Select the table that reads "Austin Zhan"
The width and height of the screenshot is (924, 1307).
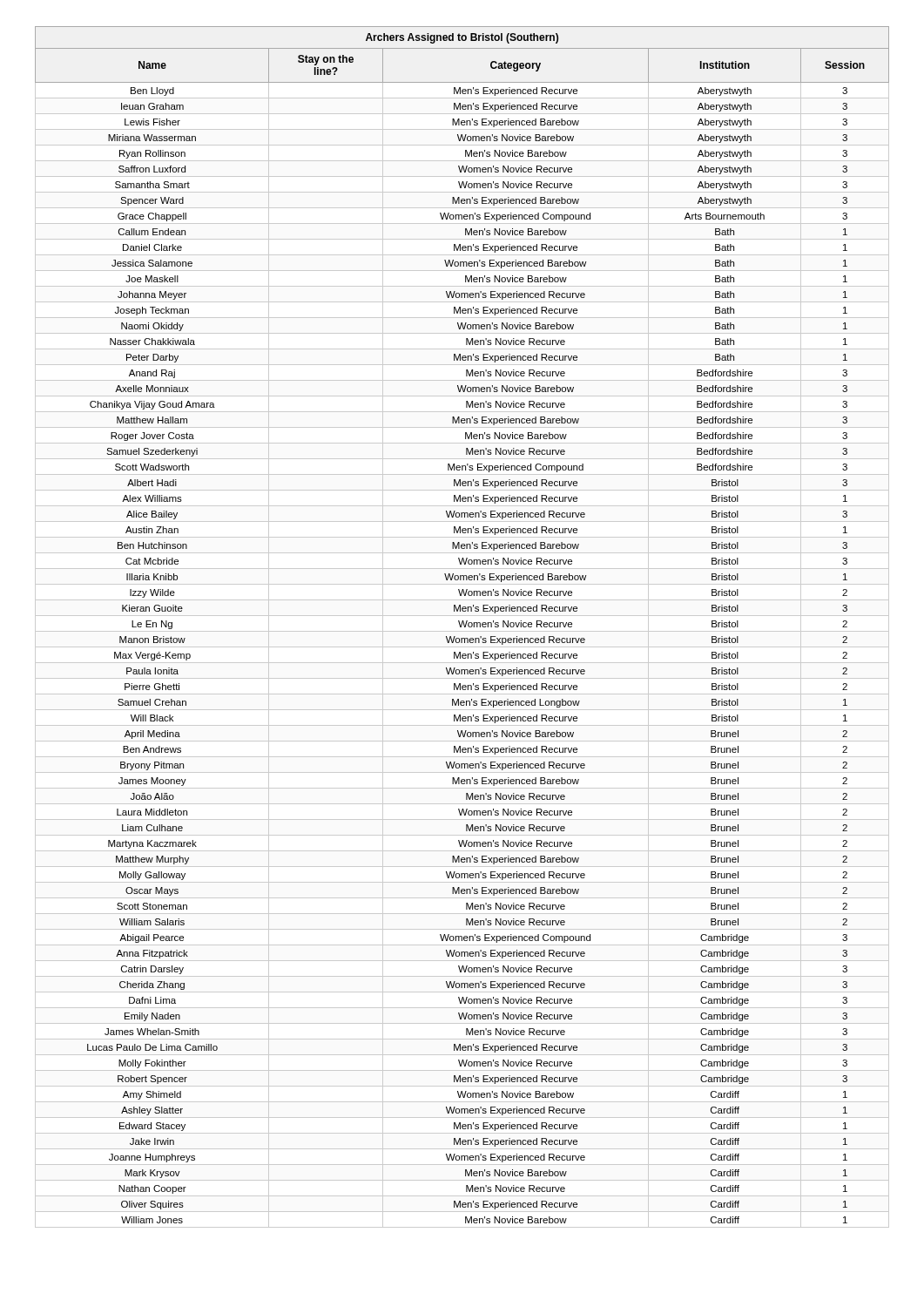[x=462, y=627]
